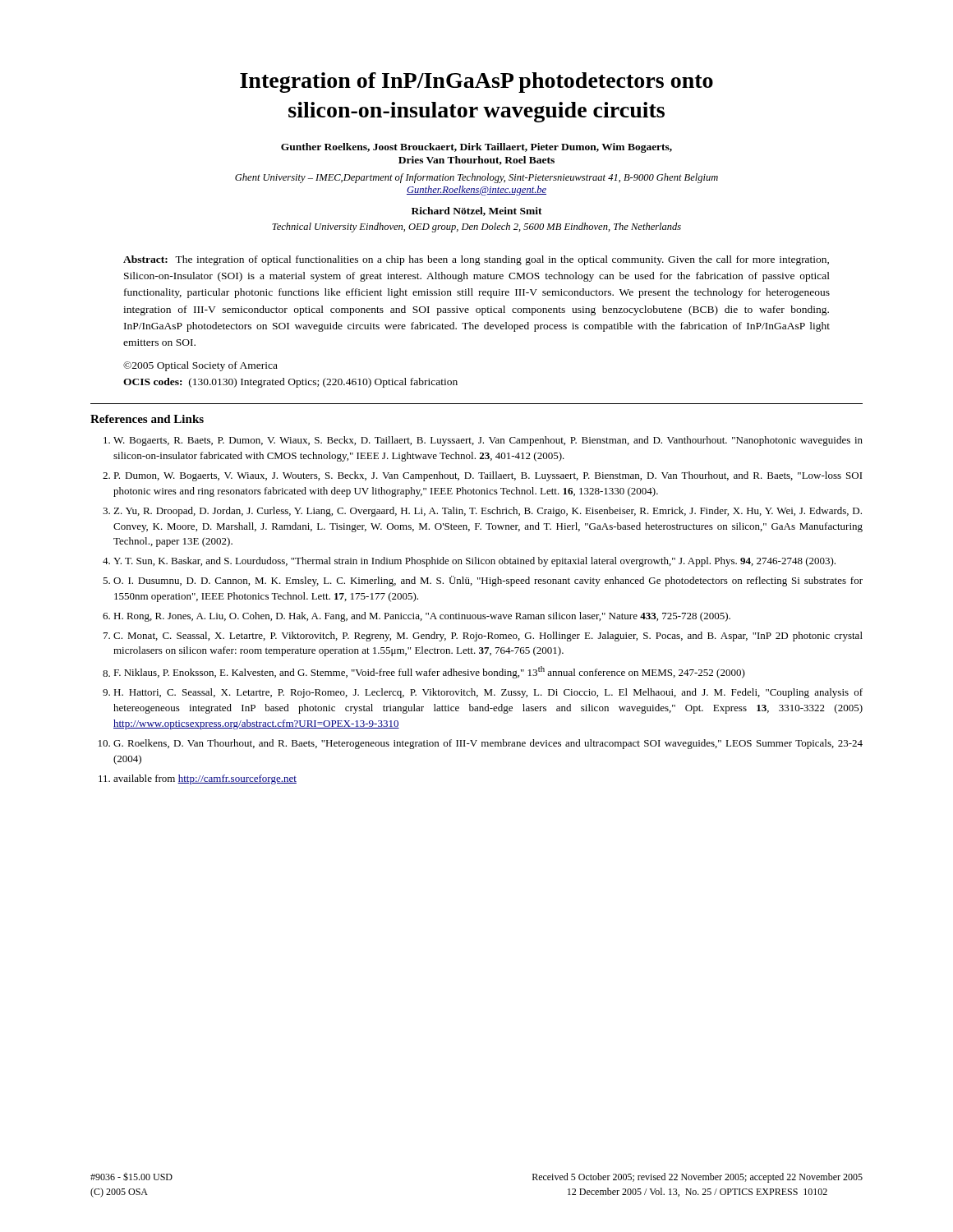Screen dimensions: 1232x953
Task: Select the text starting "Technical University Eindhoven, OED group,"
Action: point(476,227)
